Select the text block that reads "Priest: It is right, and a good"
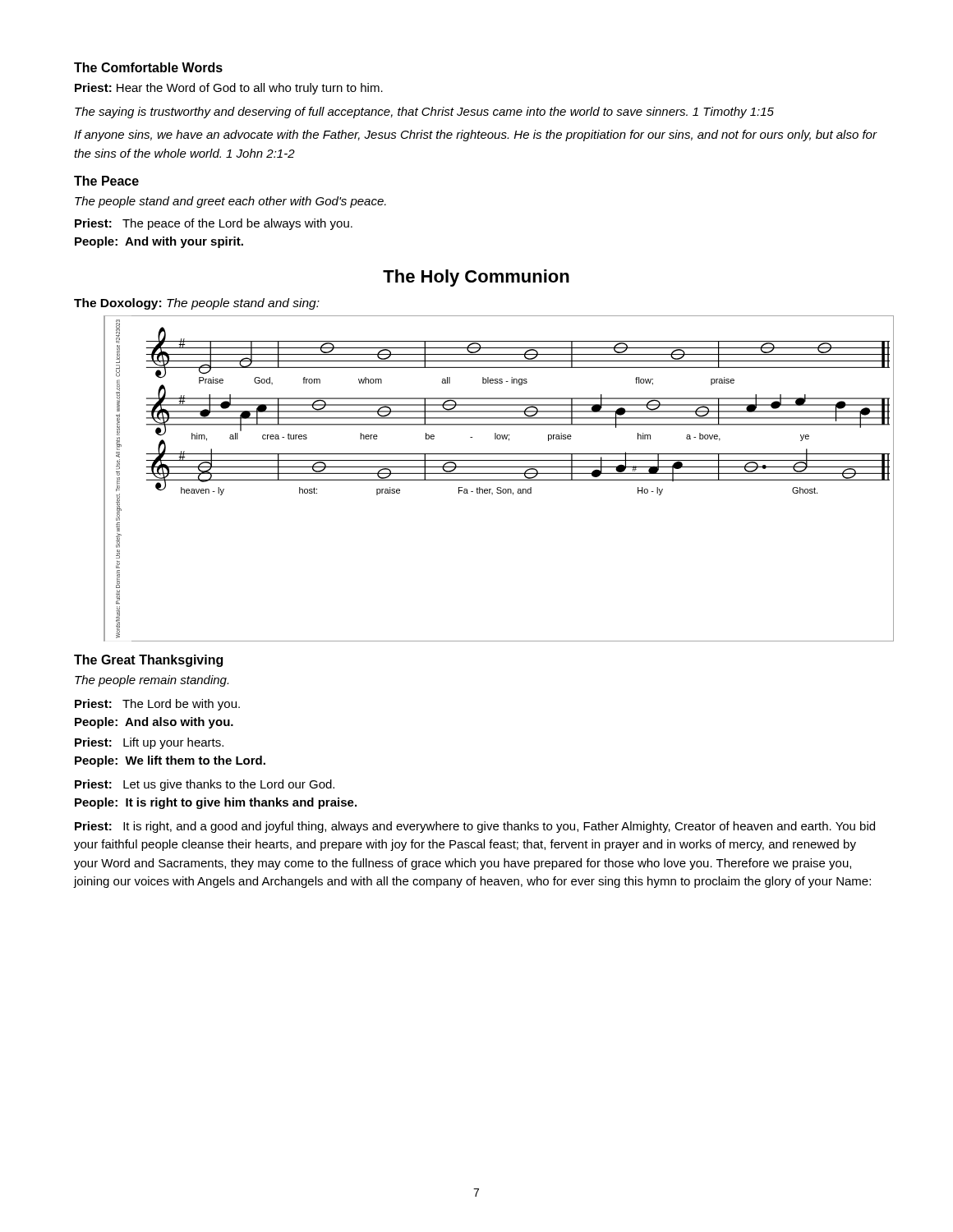This screenshot has height=1232, width=953. [x=475, y=853]
